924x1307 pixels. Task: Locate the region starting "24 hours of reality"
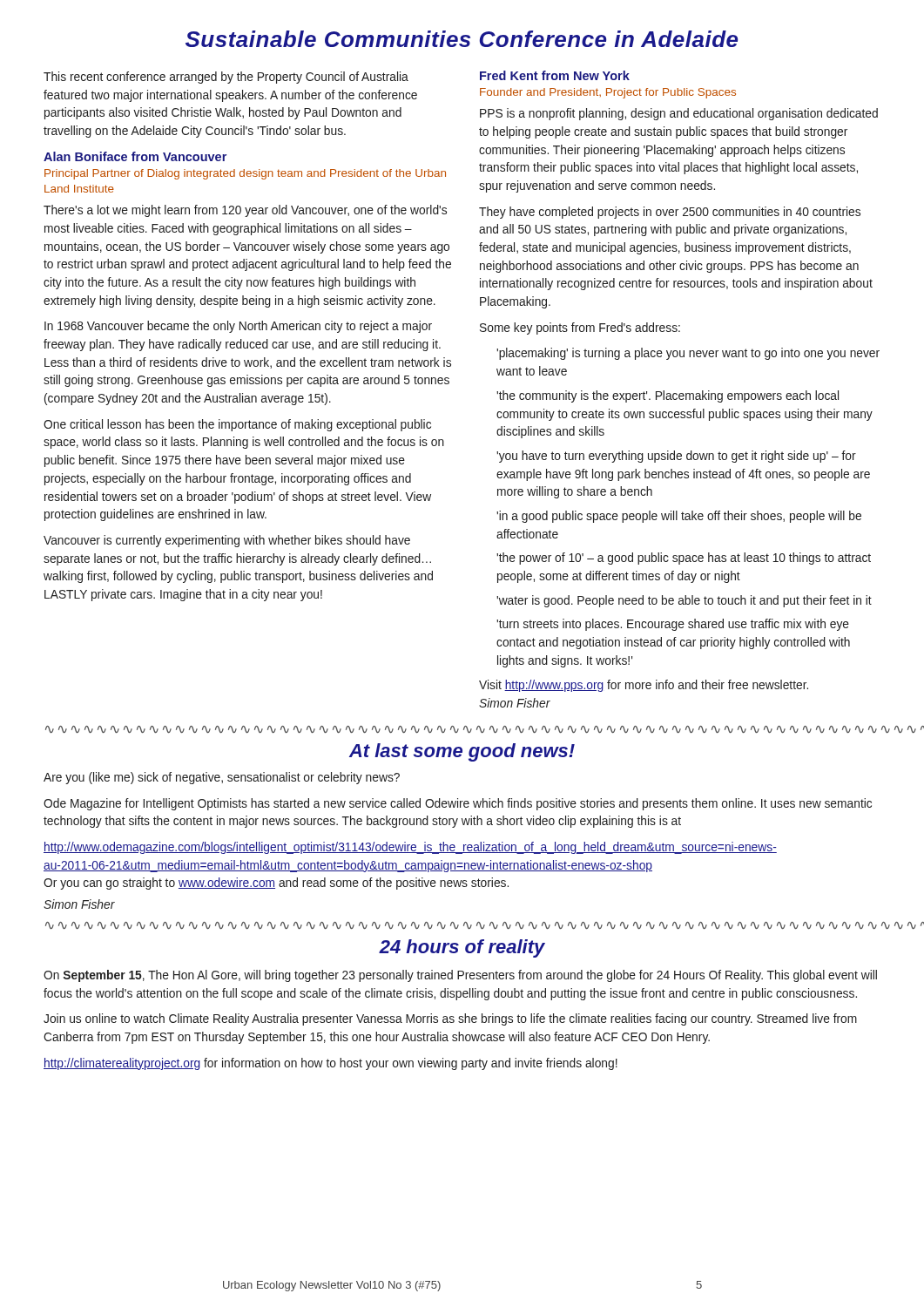tap(462, 947)
